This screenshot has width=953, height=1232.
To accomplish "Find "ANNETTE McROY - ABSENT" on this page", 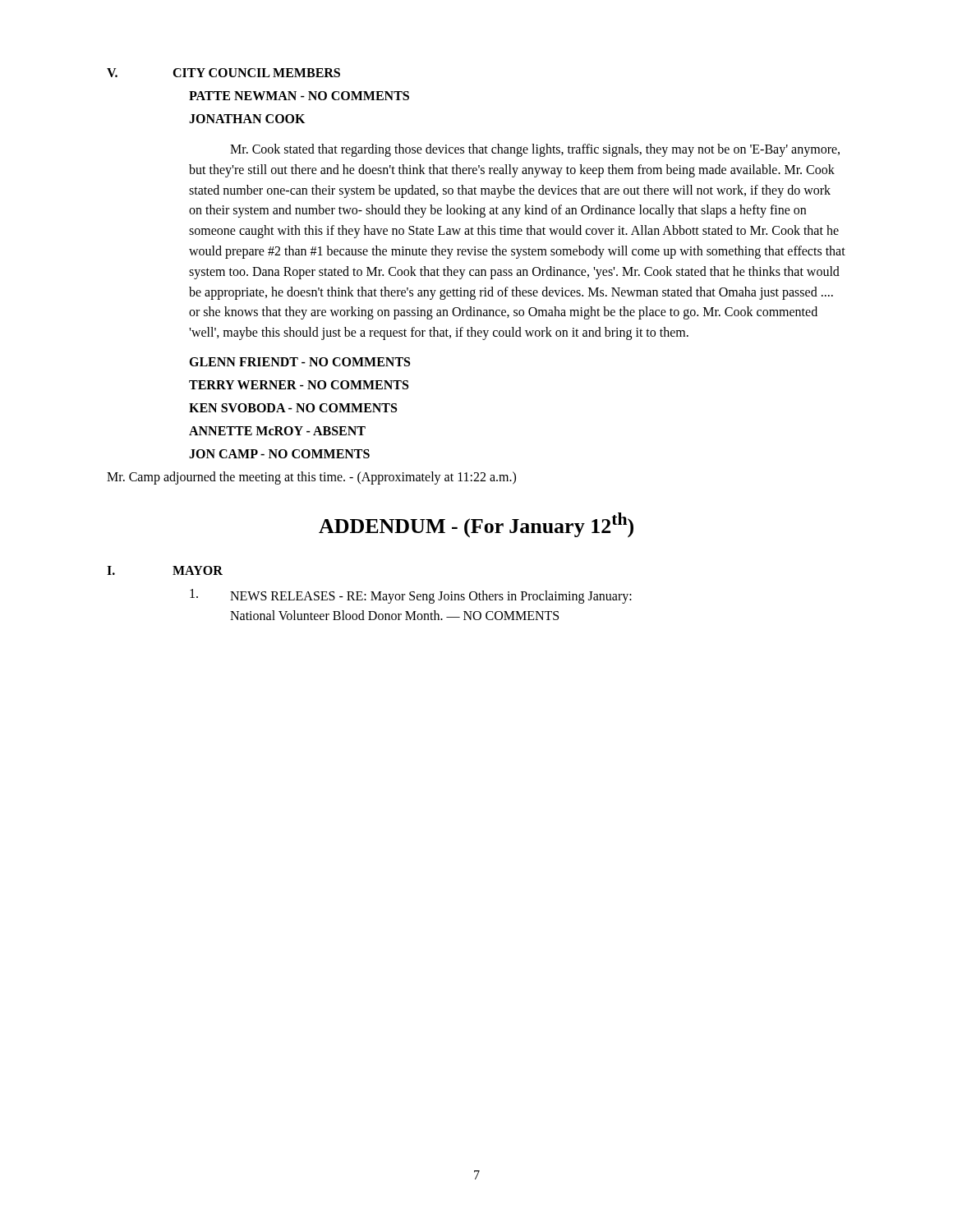I will pyautogui.click(x=277, y=431).
